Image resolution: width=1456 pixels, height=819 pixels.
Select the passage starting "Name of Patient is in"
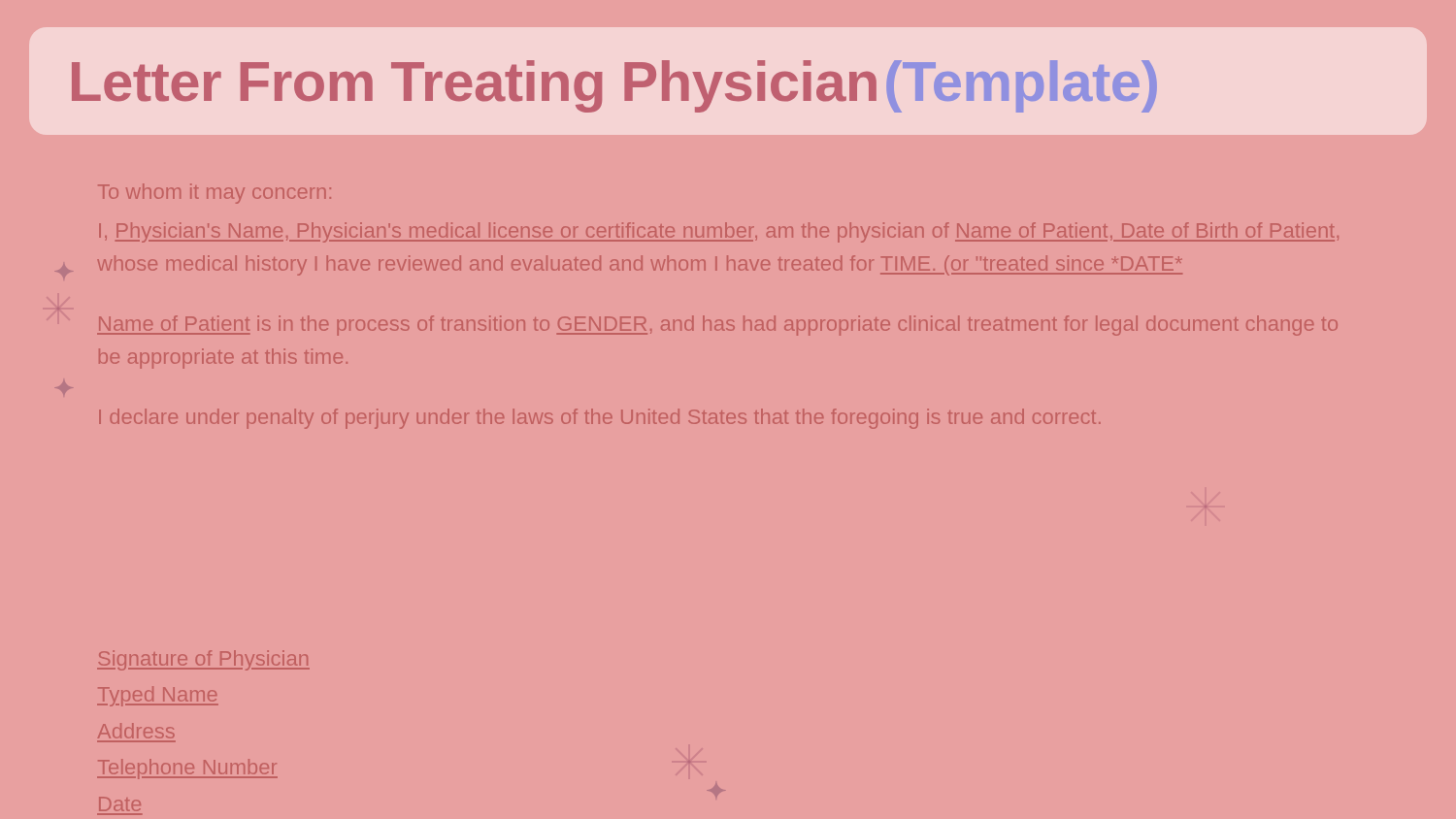point(718,340)
